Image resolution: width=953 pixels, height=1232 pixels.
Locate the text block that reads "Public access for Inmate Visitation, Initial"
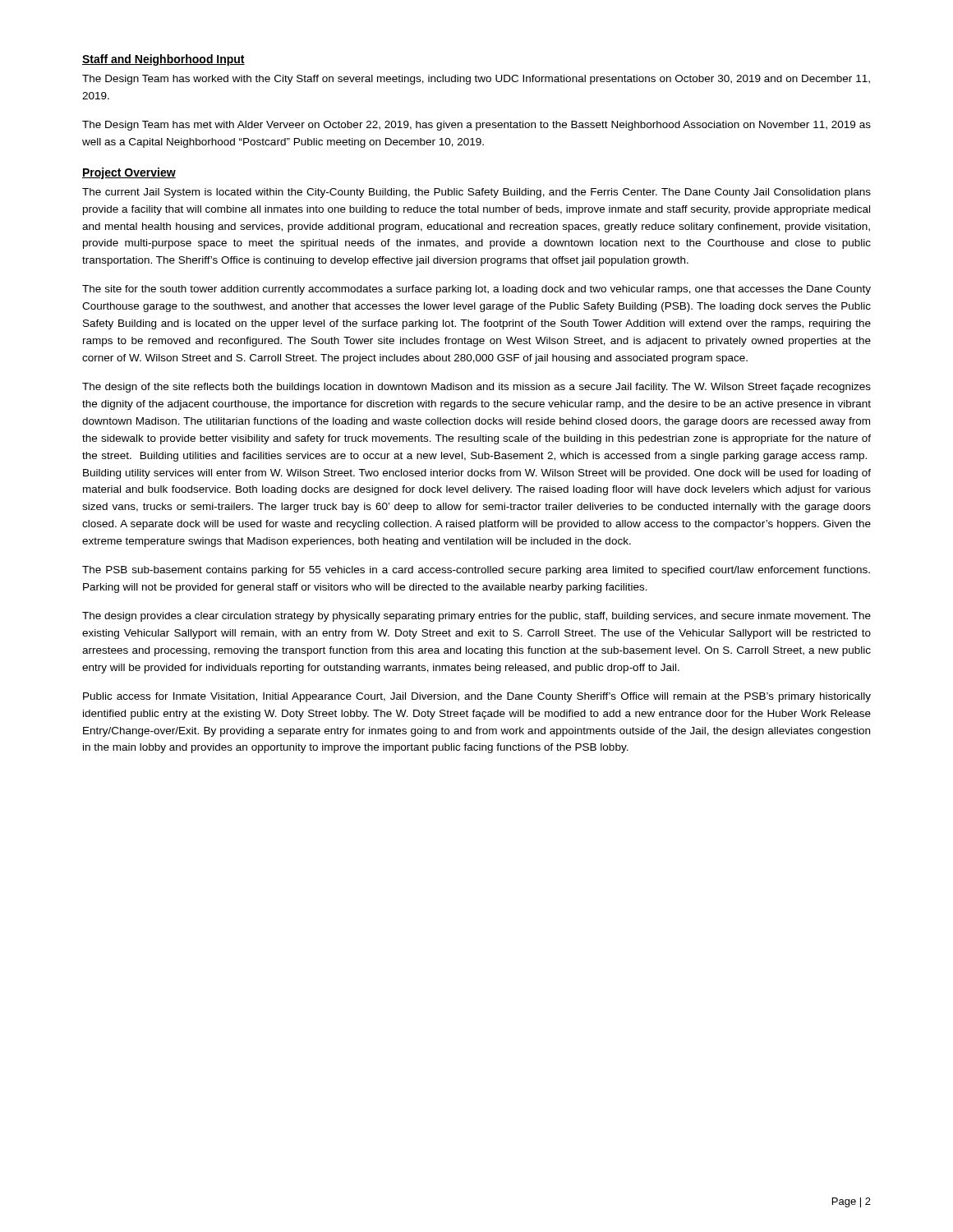[x=476, y=722]
